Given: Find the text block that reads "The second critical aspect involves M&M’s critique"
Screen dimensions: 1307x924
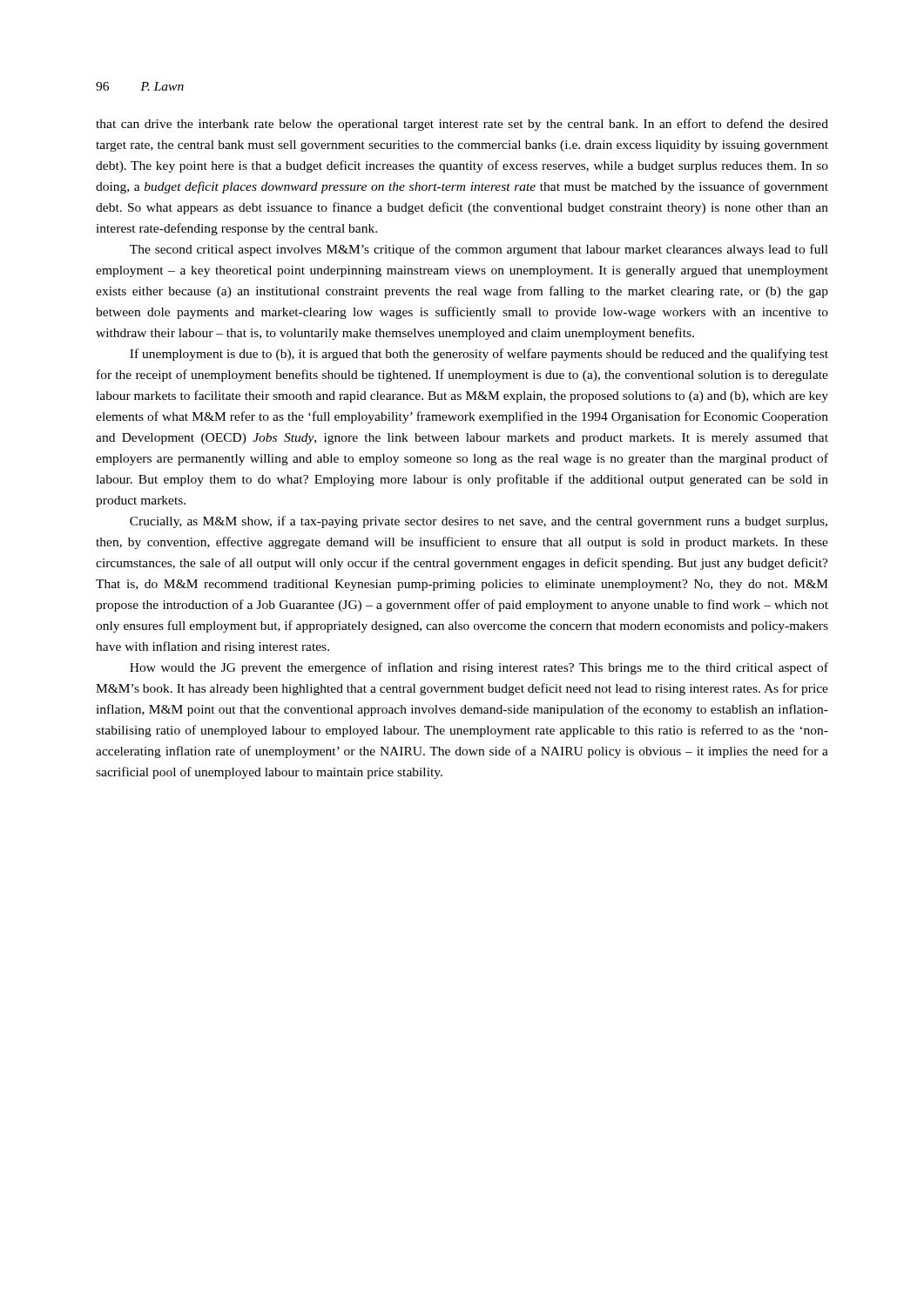Looking at the screenshot, I should 462,291.
